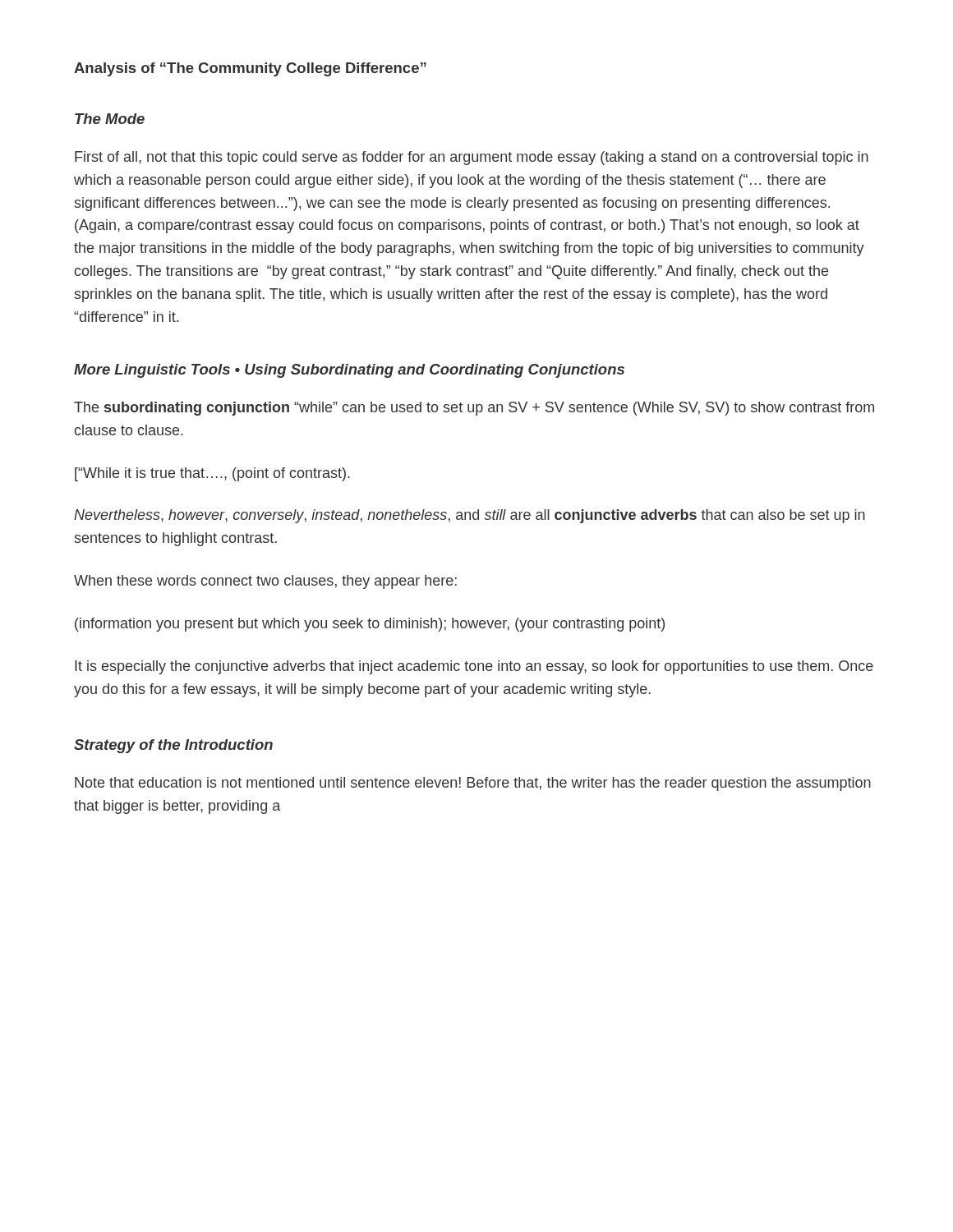This screenshot has width=953, height=1232.
Task: Point to "The Mode"
Action: 109,119
